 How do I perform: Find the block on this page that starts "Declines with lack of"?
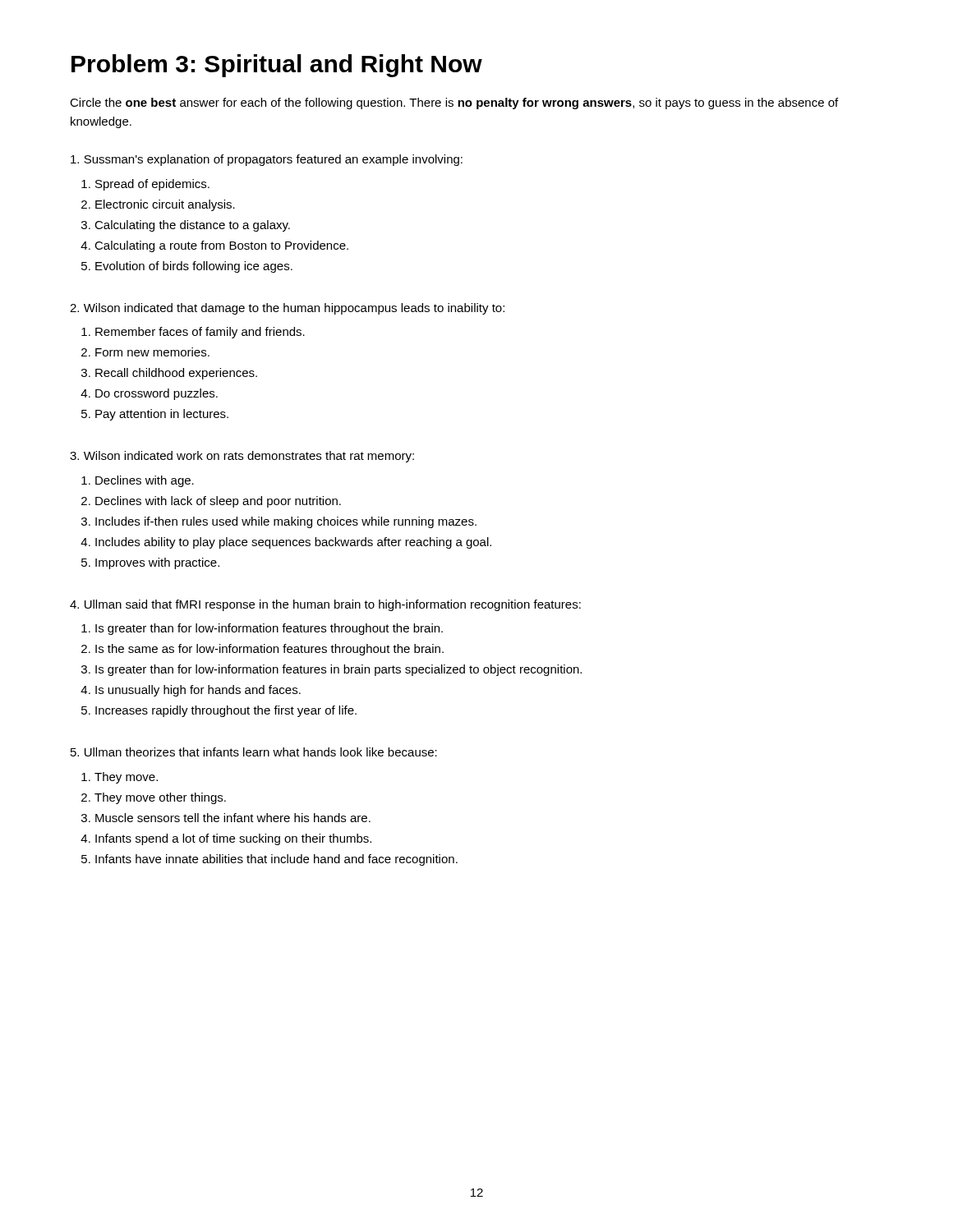(218, 500)
